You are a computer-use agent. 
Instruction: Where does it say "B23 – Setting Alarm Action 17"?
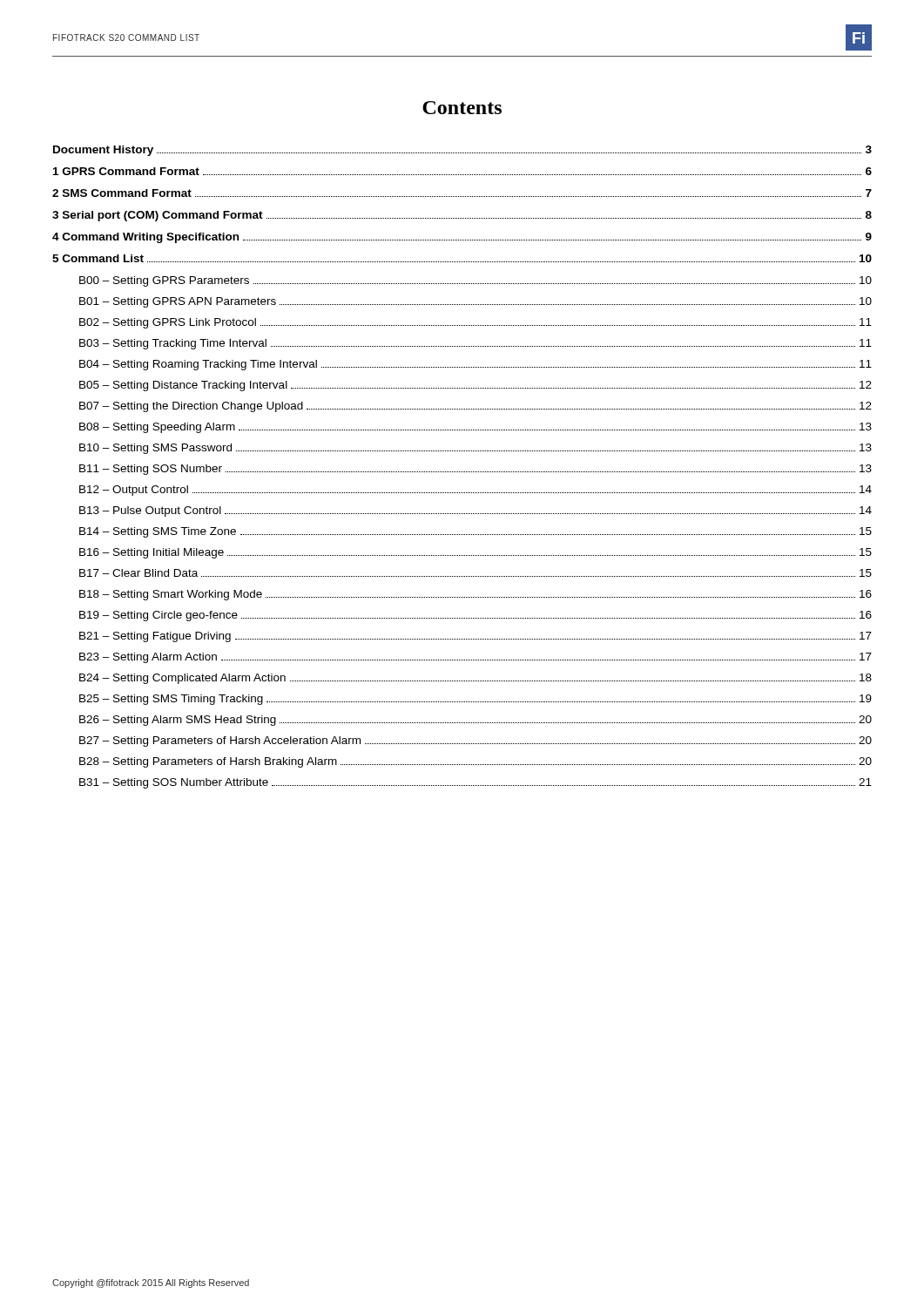pyautogui.click(x=475, y=657)
